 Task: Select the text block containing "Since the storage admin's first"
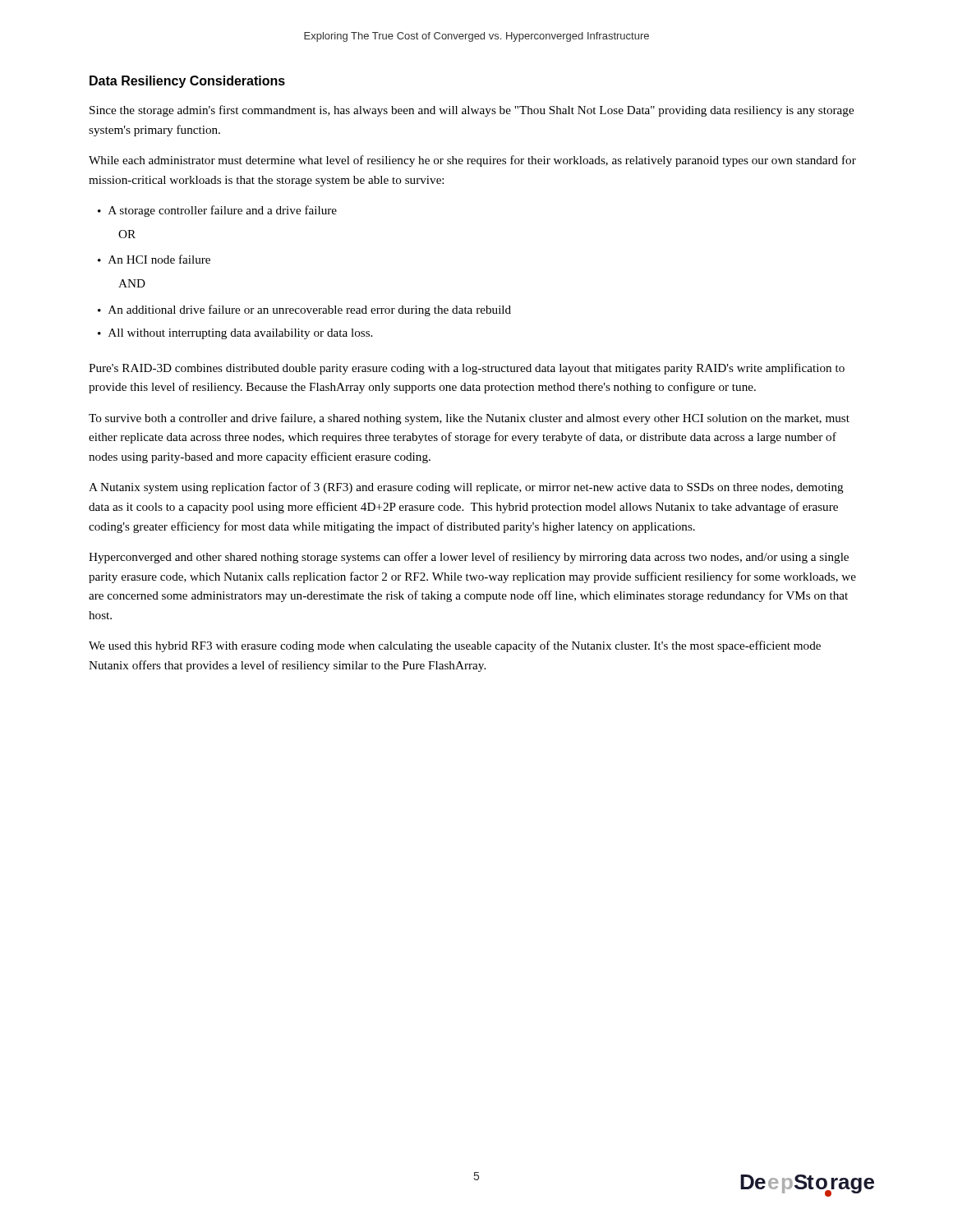pos(471,119)
